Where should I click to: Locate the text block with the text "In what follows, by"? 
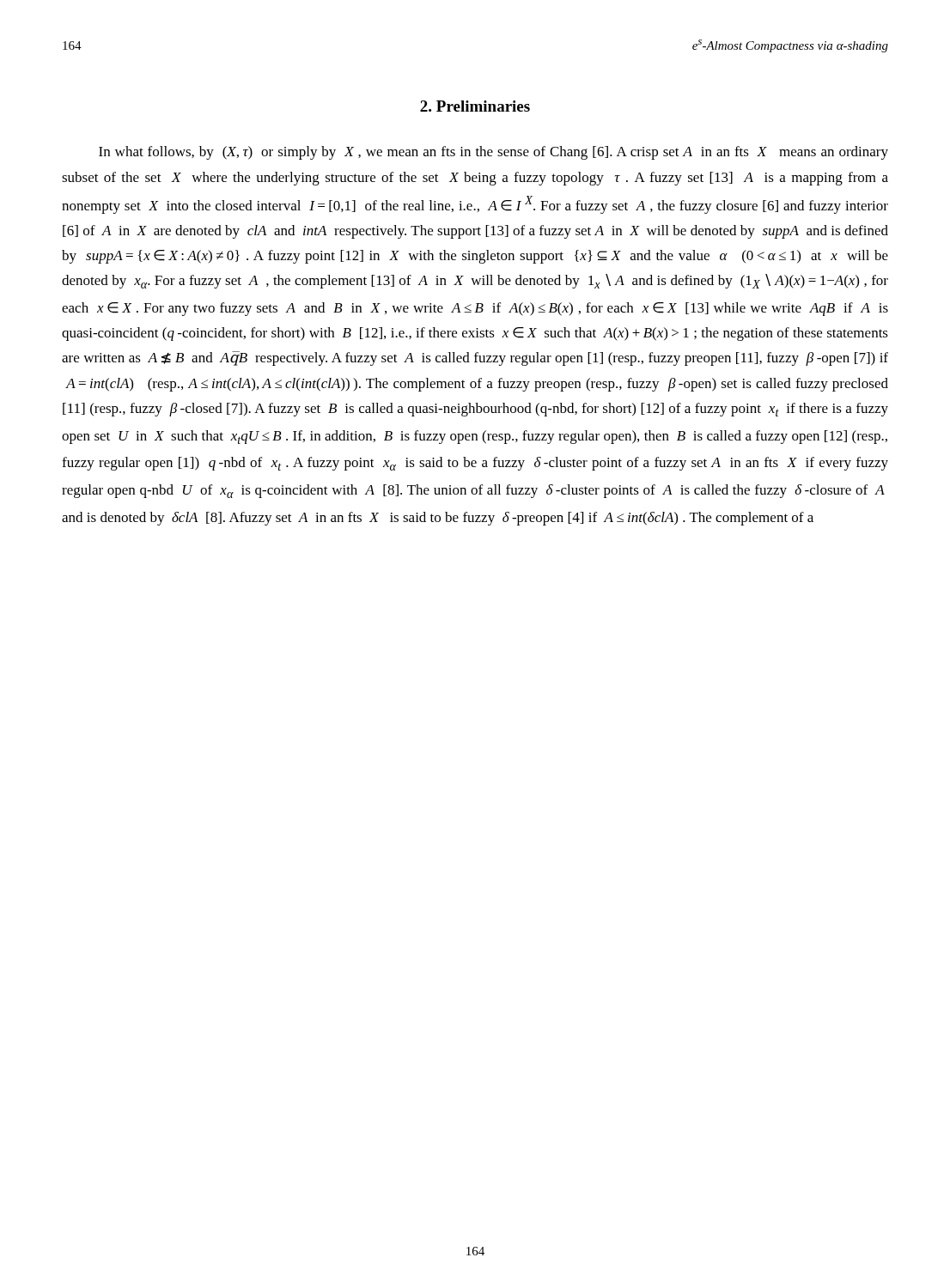click(x=475, y=335)
